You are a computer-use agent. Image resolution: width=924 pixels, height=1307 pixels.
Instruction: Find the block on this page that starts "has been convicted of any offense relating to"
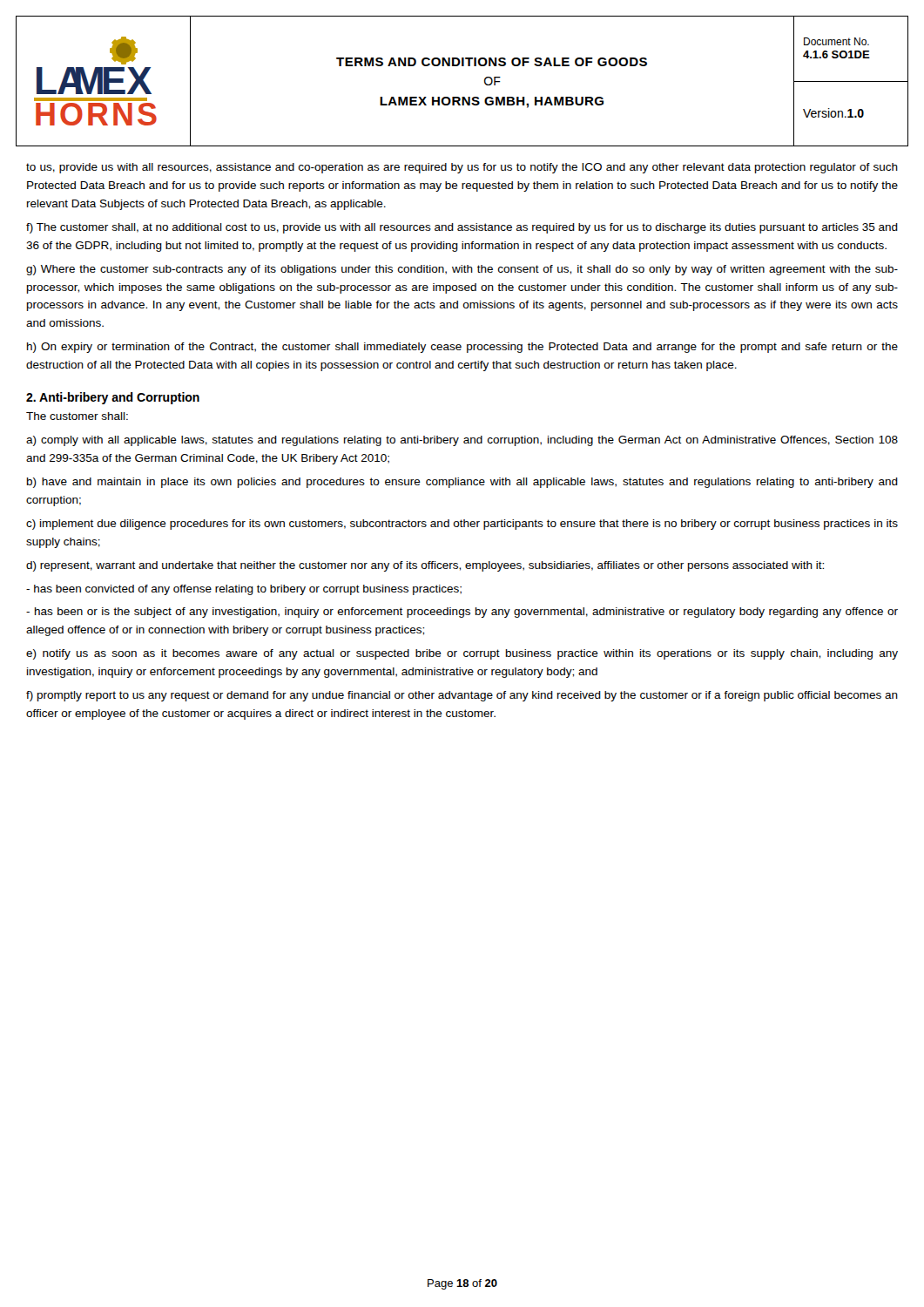coord(244,588)
